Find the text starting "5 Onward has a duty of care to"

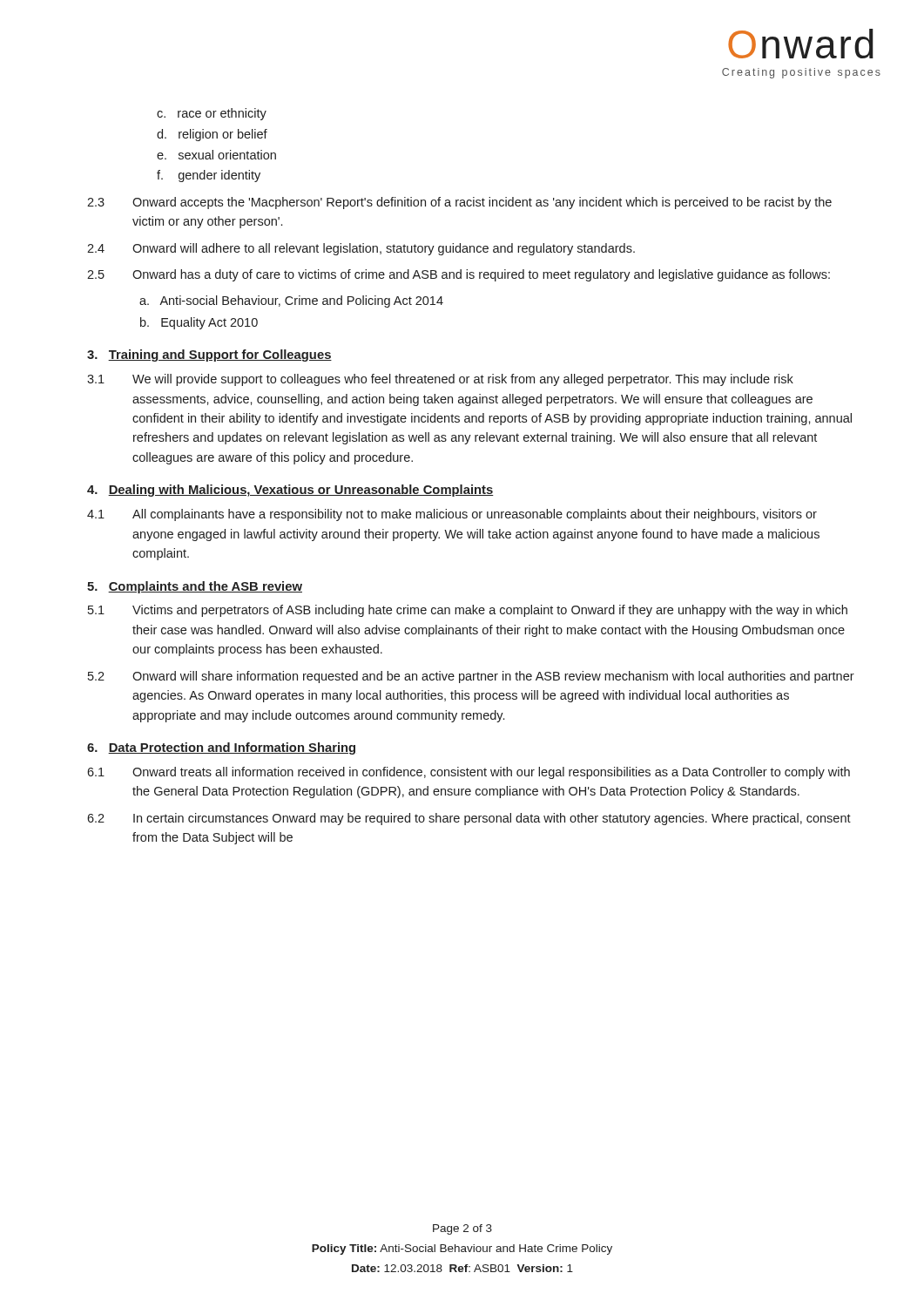(471, 275)
